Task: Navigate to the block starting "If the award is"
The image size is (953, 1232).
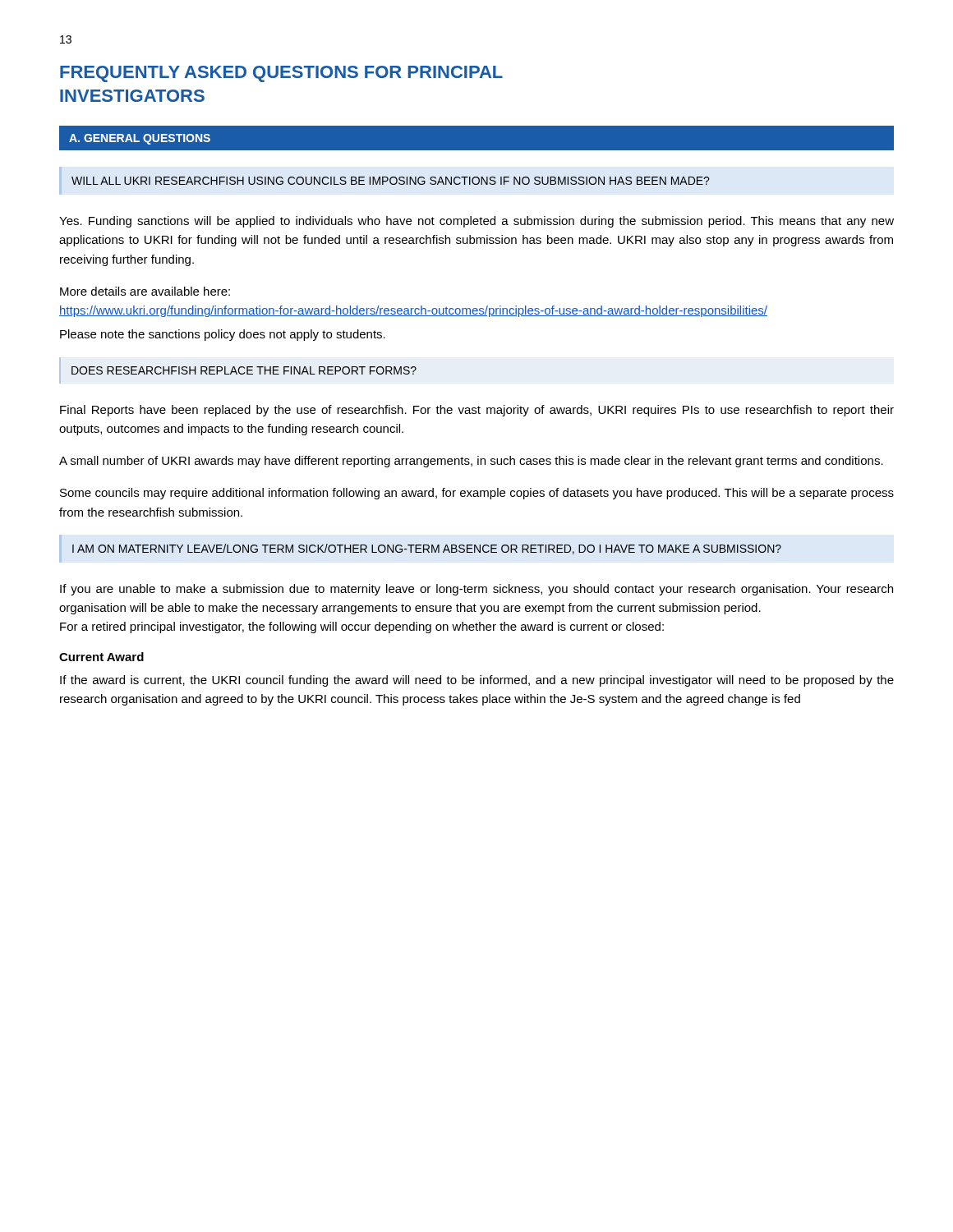Action: pyautogui.click(x=476, y=689)
